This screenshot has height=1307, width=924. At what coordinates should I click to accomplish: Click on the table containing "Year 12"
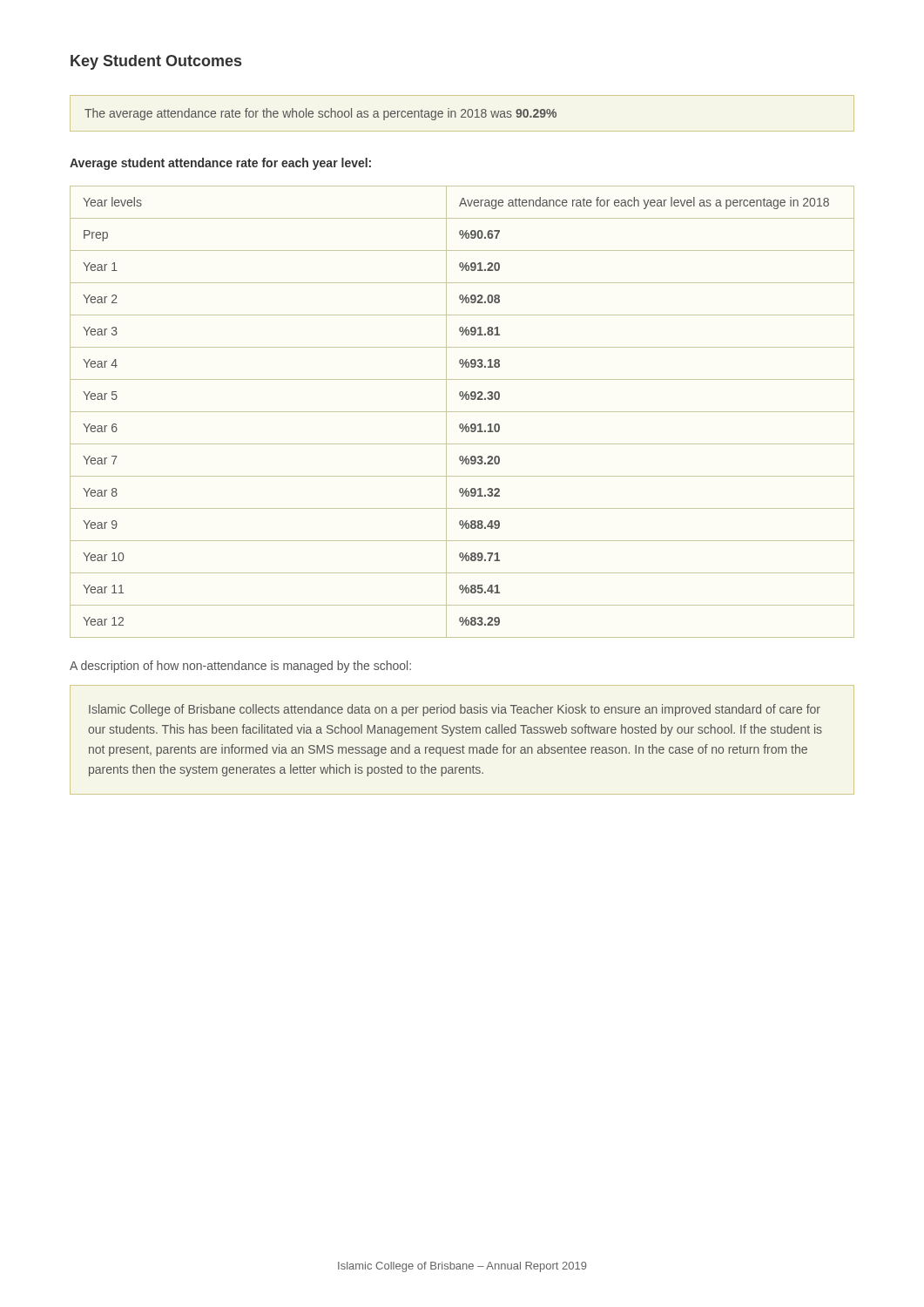click(x=462, y=412)
